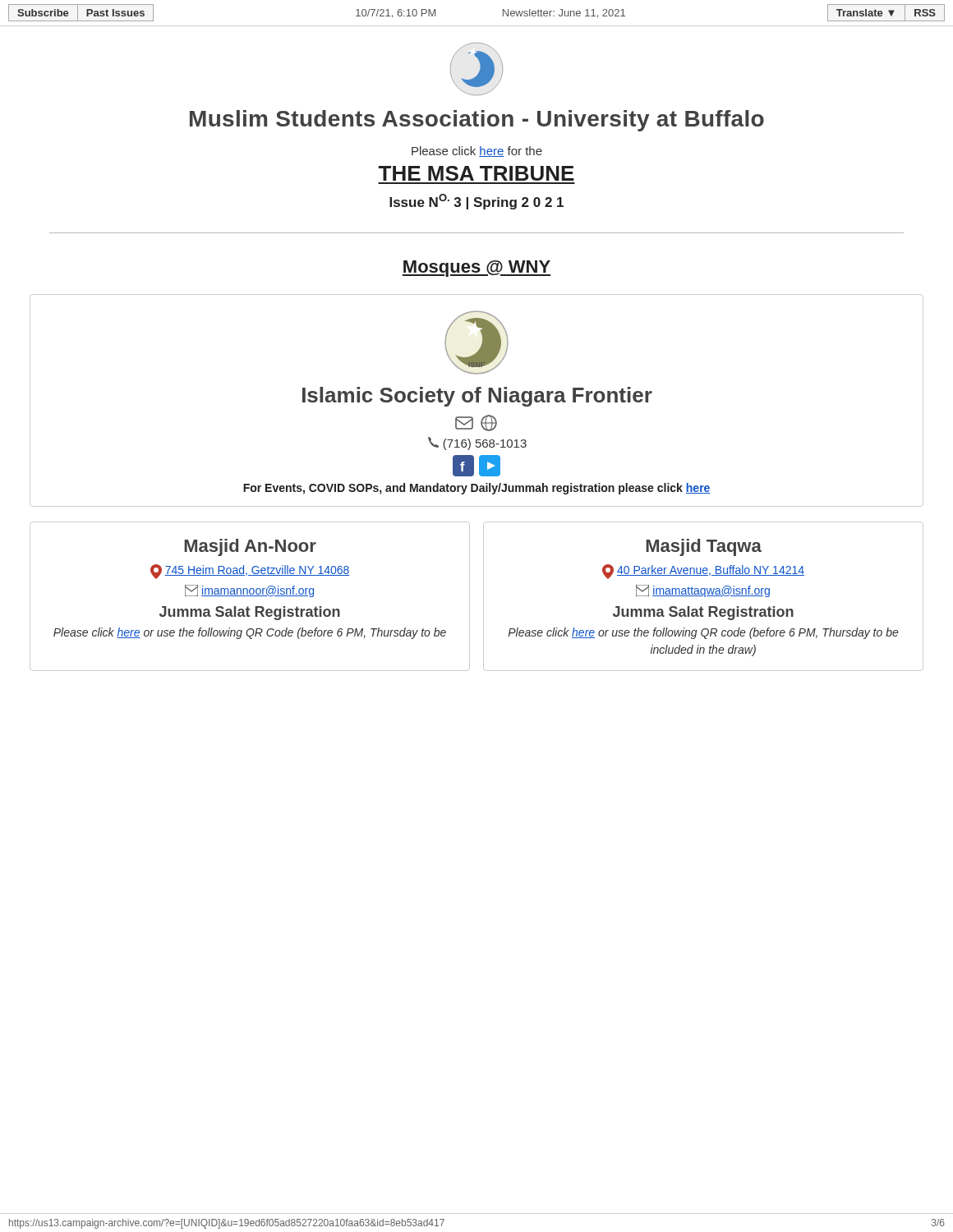953x1232 pixels.
Task: Select the section header that reads "THE MSA TRIBUNE"
Action: pyautogui.click(x=476, y=173)
